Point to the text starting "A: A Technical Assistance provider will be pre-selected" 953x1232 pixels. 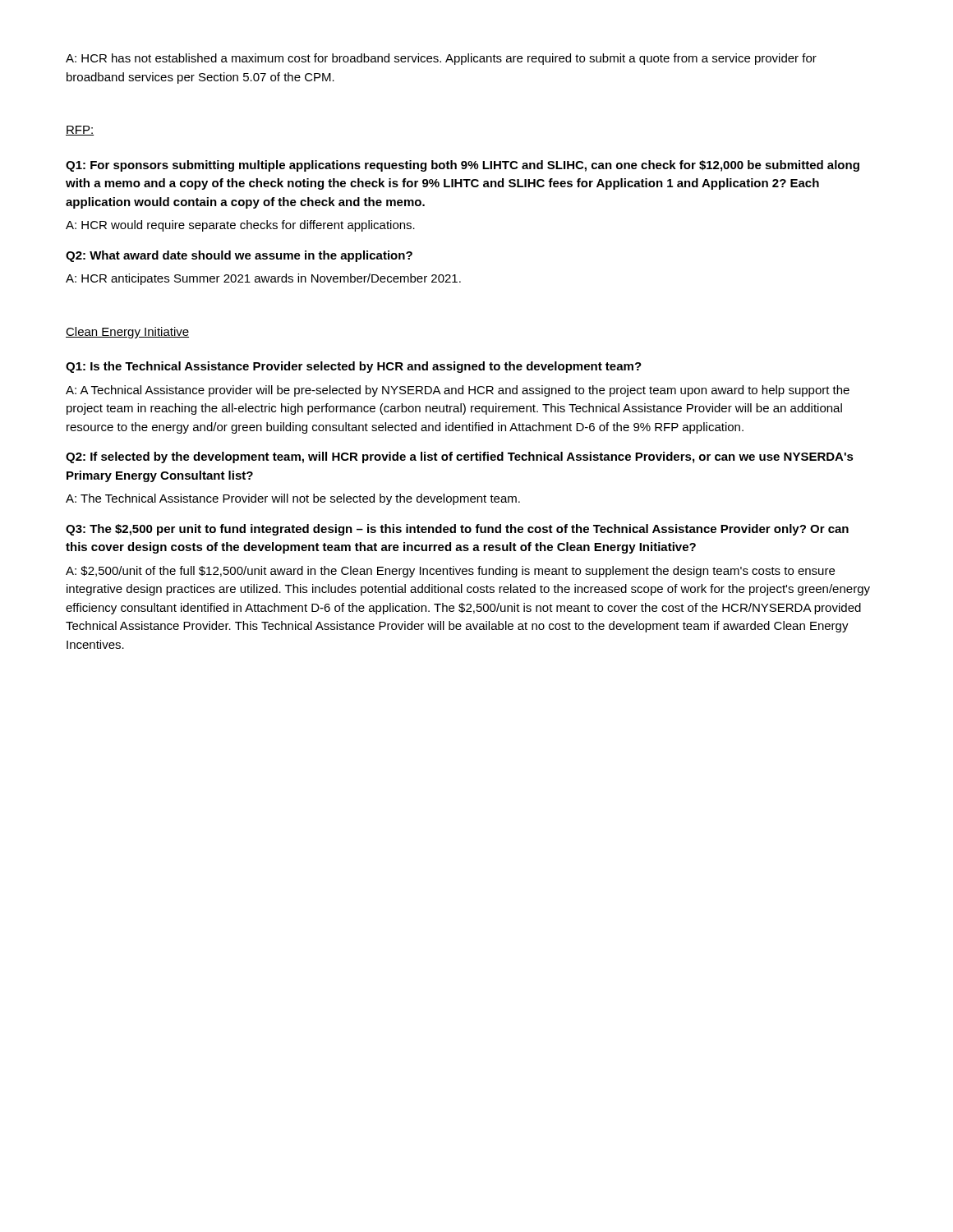tap(458, 408)
